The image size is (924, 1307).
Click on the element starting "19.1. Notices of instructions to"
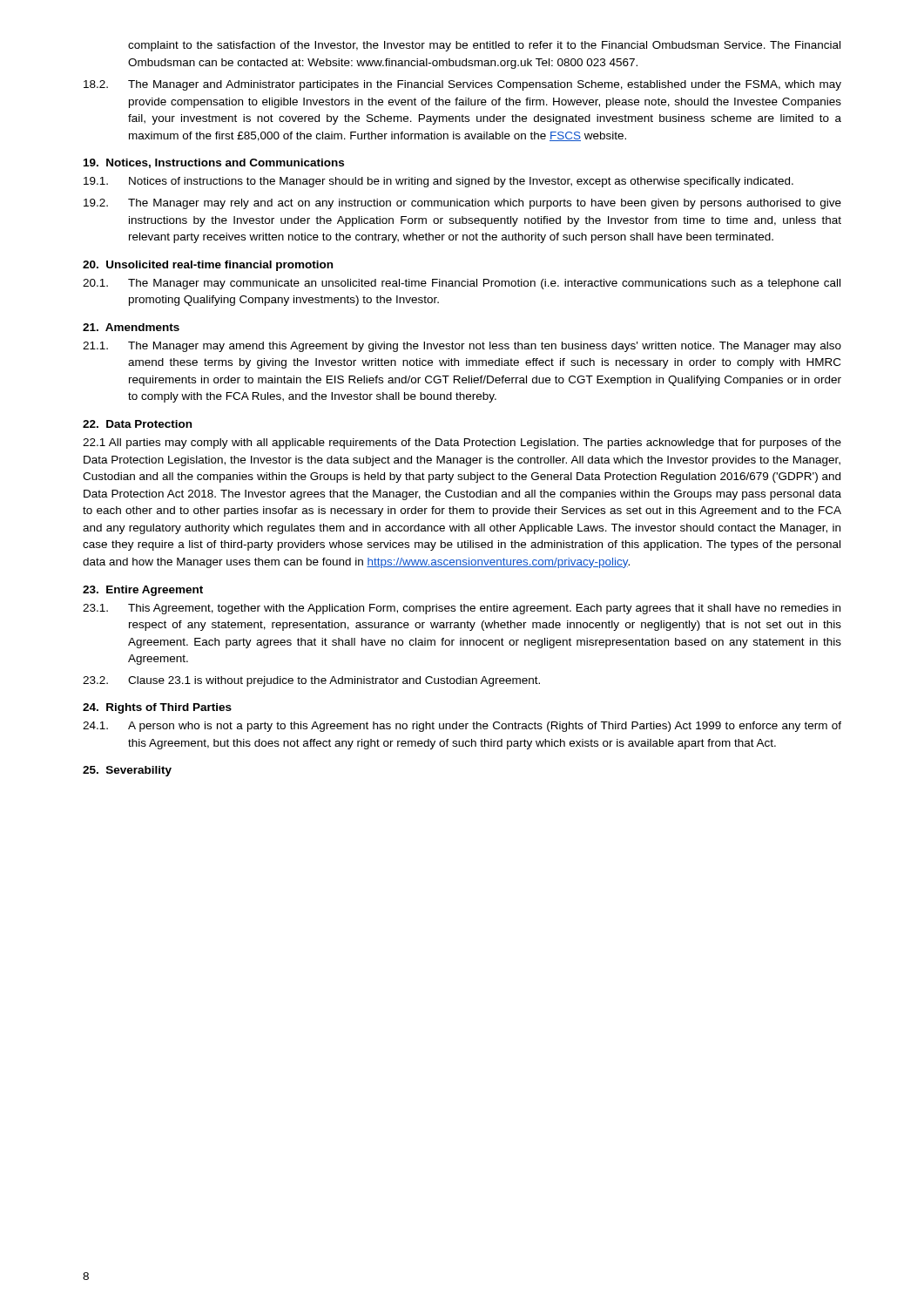(x=462, y=181)
